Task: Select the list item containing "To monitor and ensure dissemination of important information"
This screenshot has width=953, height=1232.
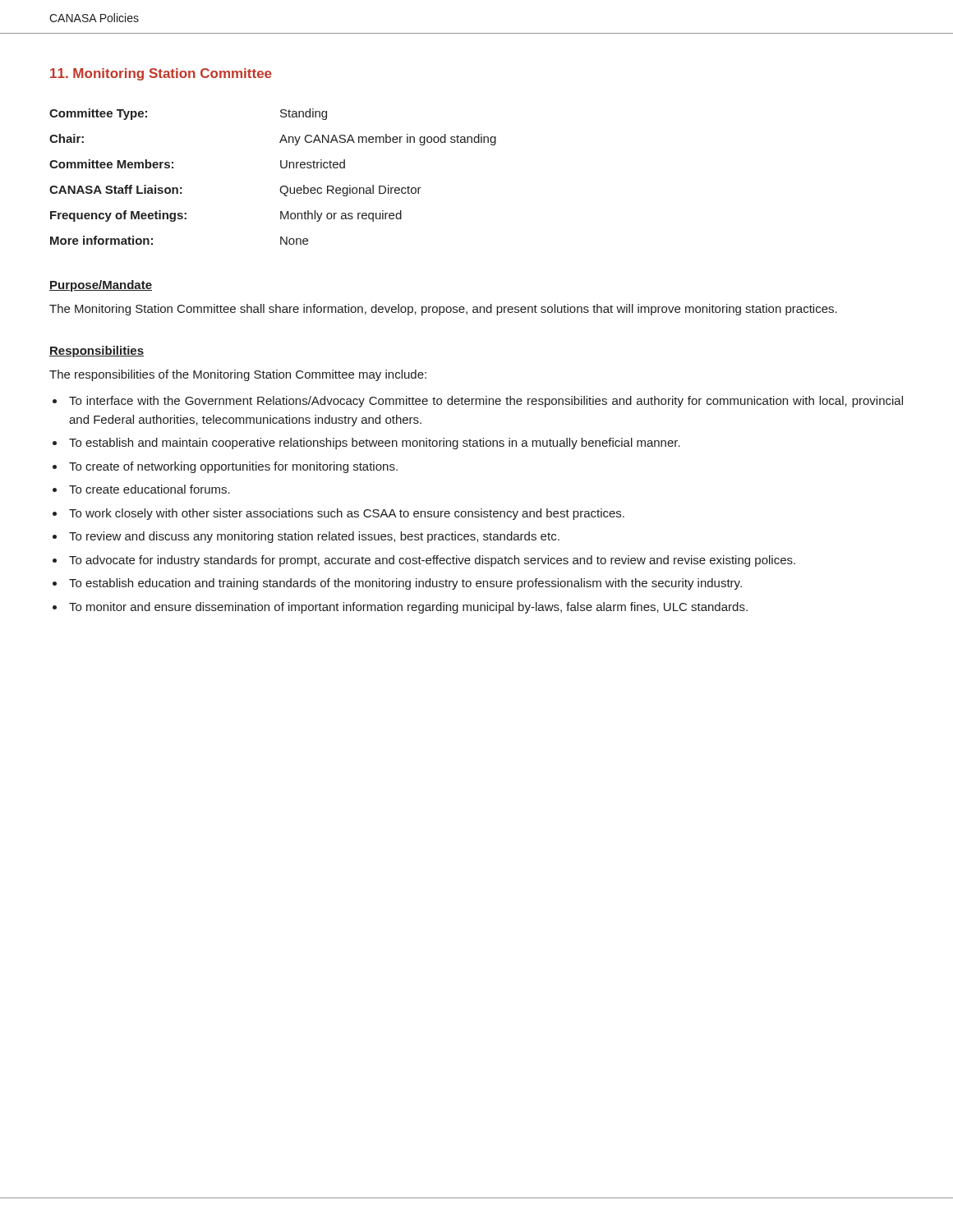Action: (x=409, y=606)
